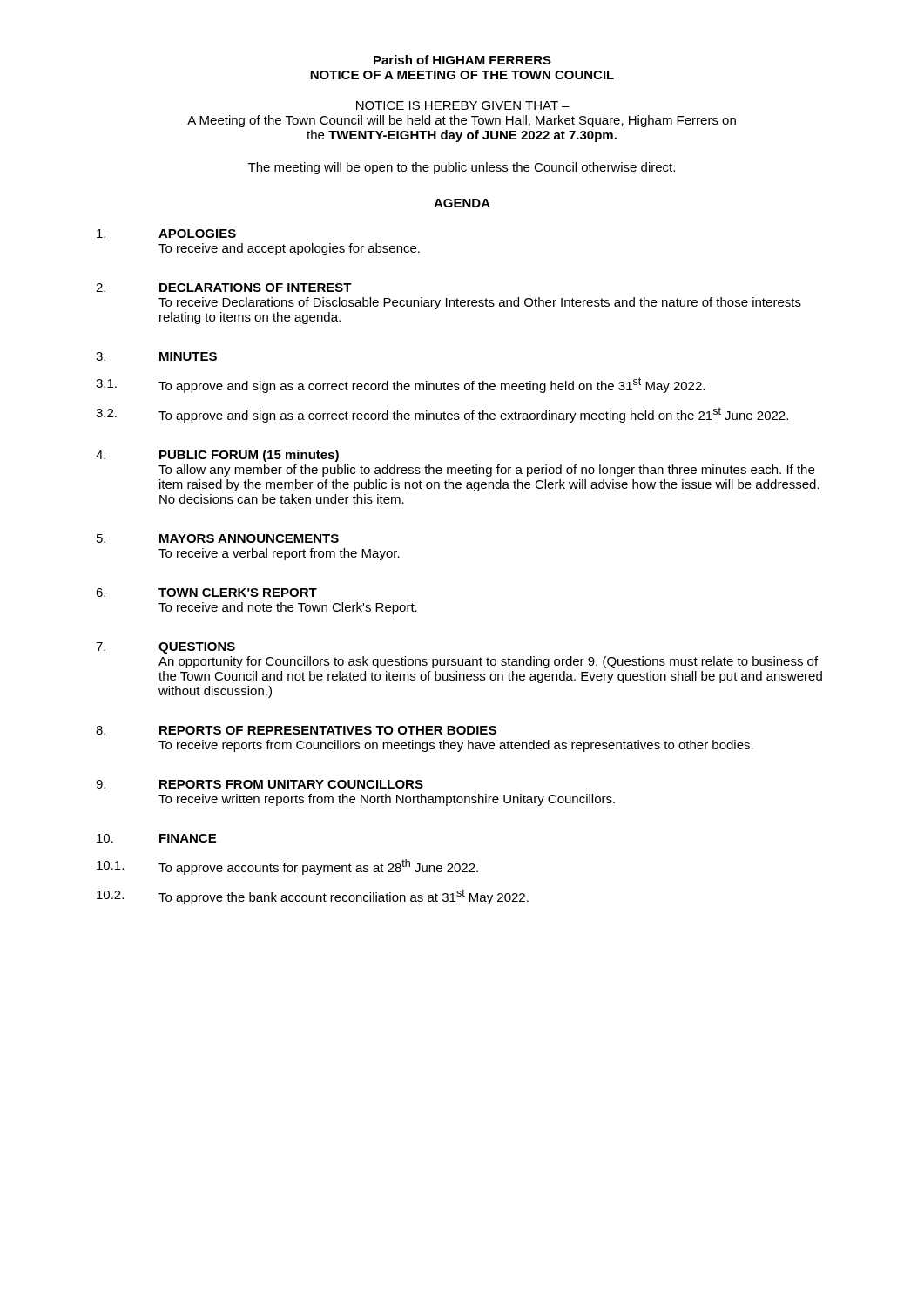Image resolution: width=924 pixels, height=1307 pixels.
Task: Locate the block of text that opens with "APOLOGIES To receive and accept apologies"
Action: (166, 234)
